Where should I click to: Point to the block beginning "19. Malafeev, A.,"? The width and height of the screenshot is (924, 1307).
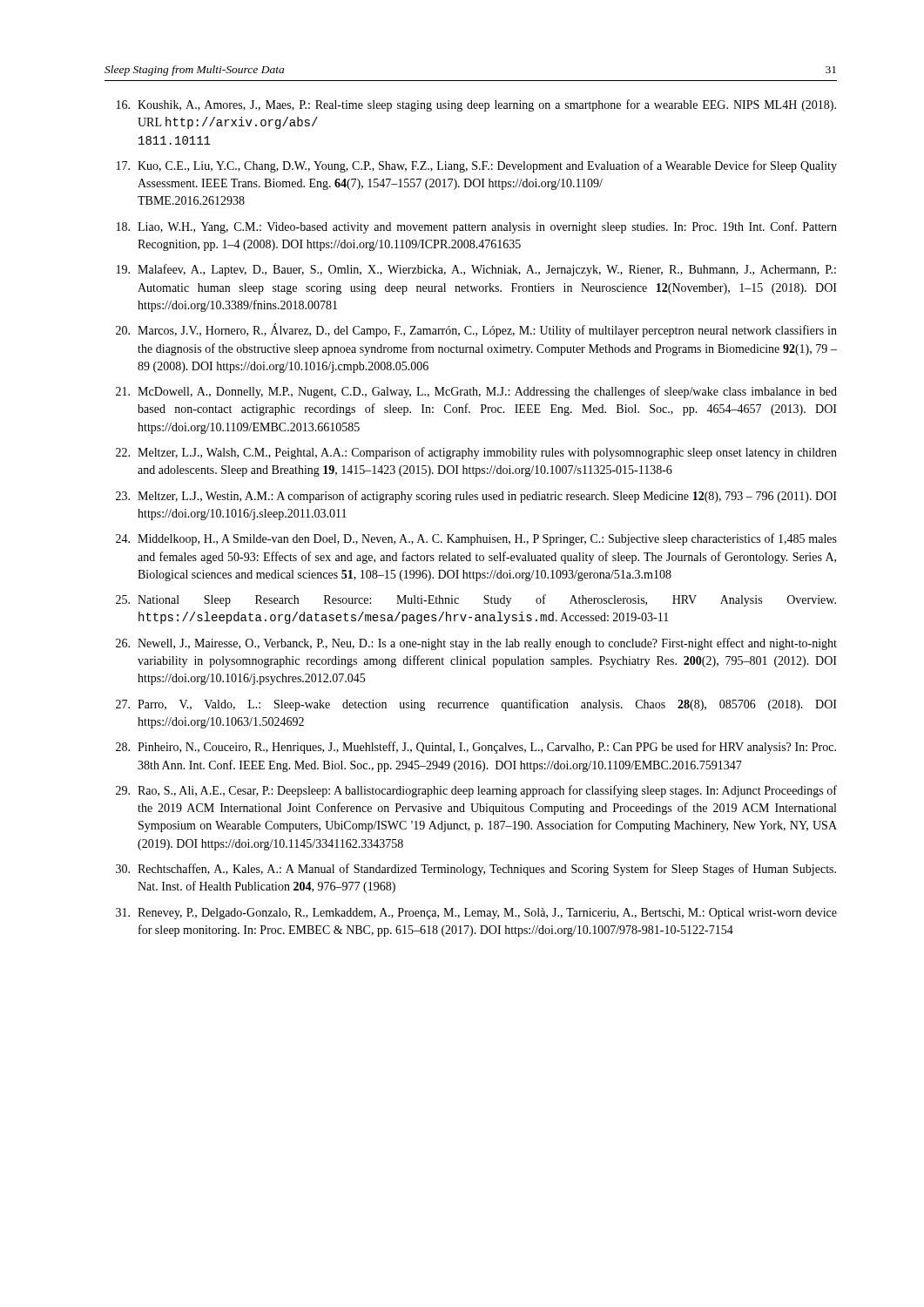pyautogui.click(x=471, y=288)
